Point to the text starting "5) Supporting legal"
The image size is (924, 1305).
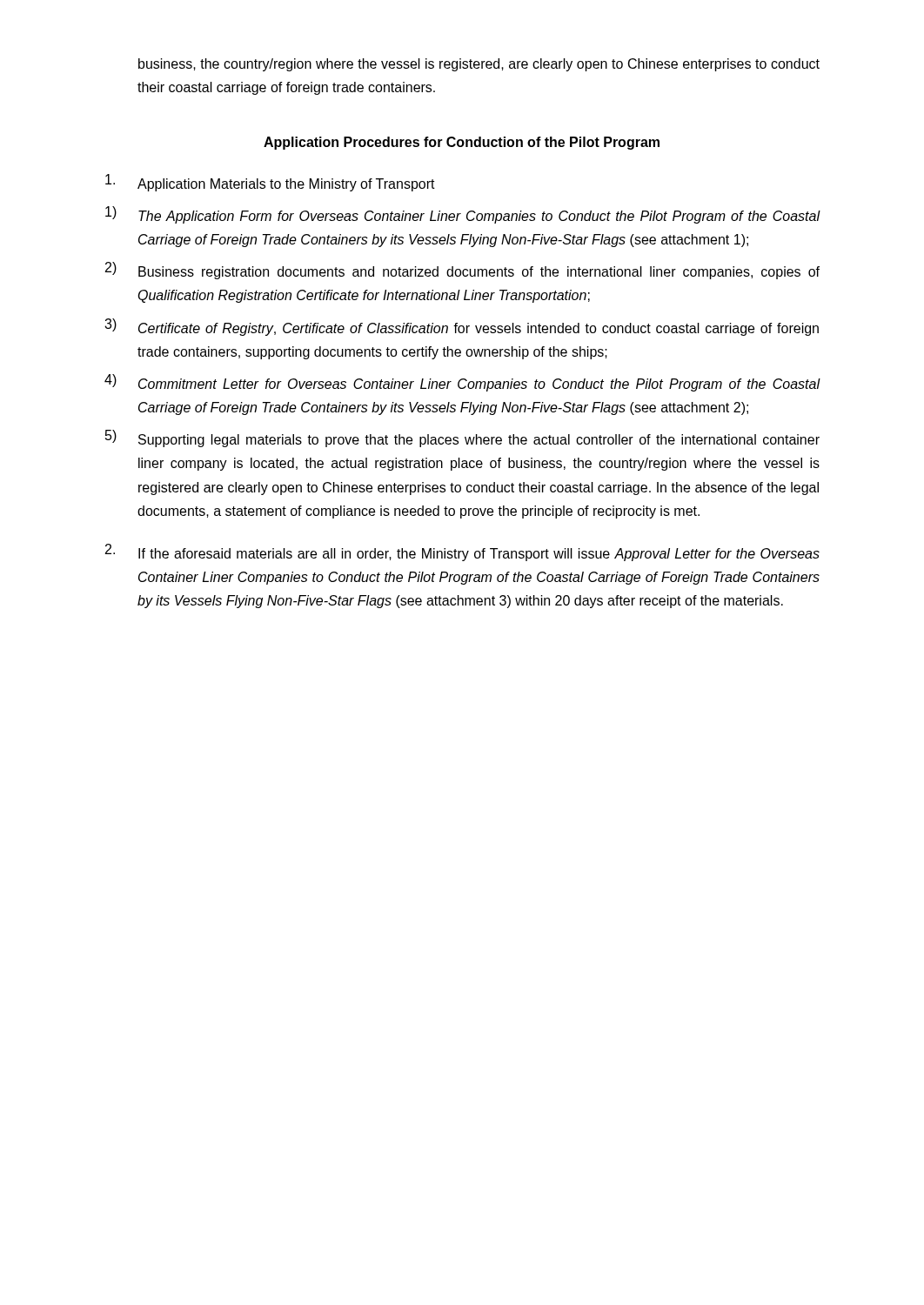[462, 476]
